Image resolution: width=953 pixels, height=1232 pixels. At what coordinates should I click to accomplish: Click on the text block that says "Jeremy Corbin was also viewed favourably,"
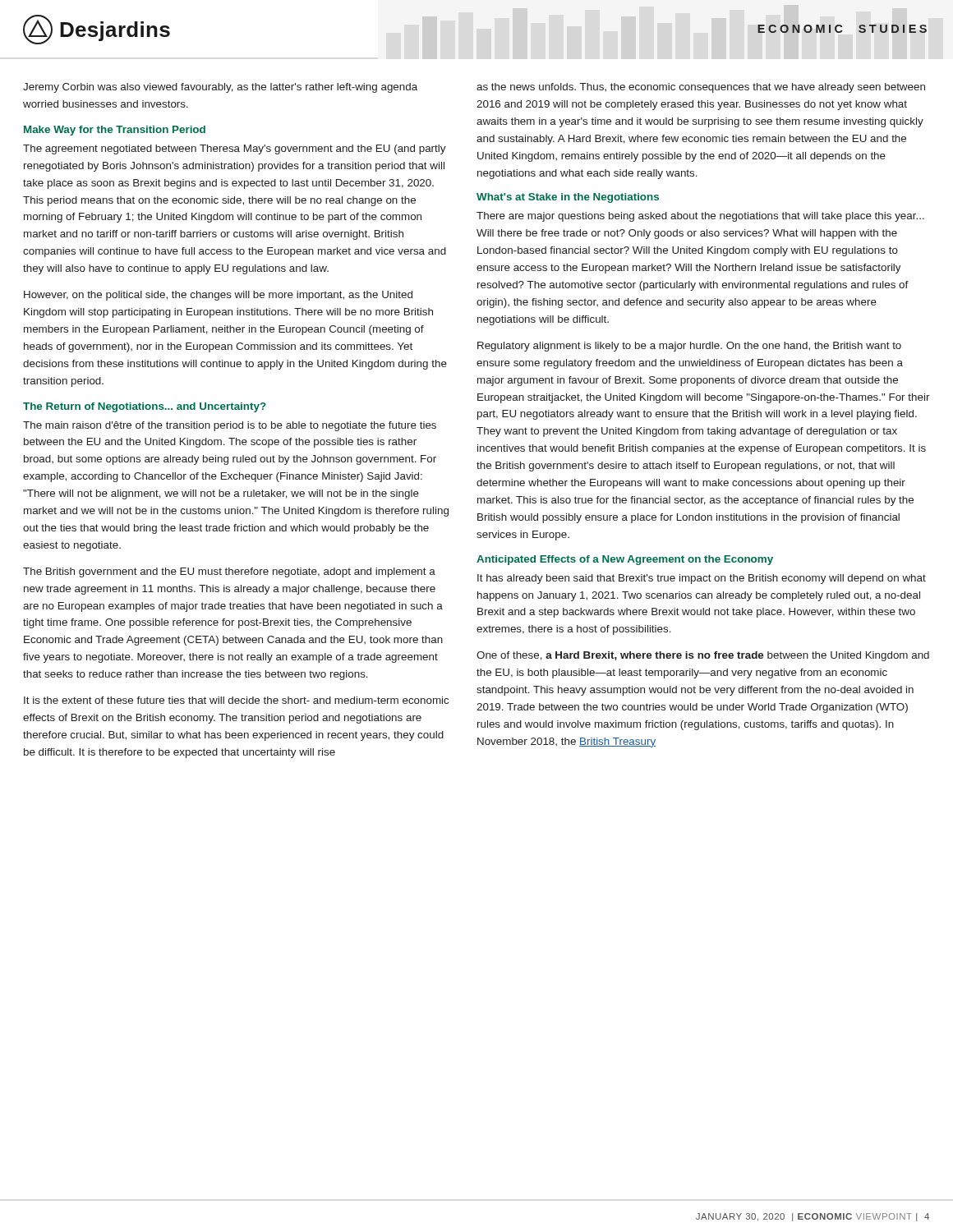coord(237,96)
